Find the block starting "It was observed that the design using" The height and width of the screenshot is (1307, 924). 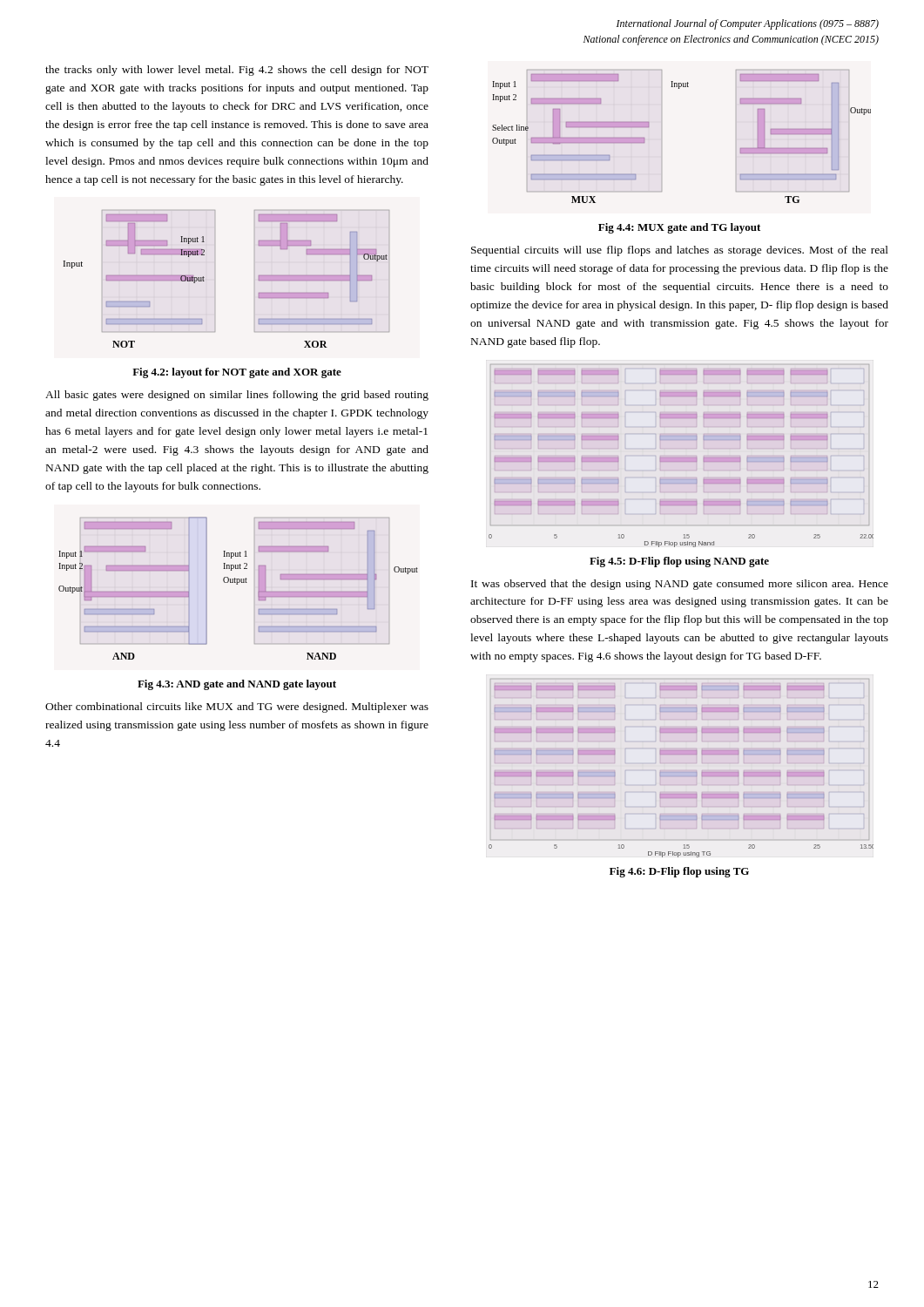click(x=679, y=619)
